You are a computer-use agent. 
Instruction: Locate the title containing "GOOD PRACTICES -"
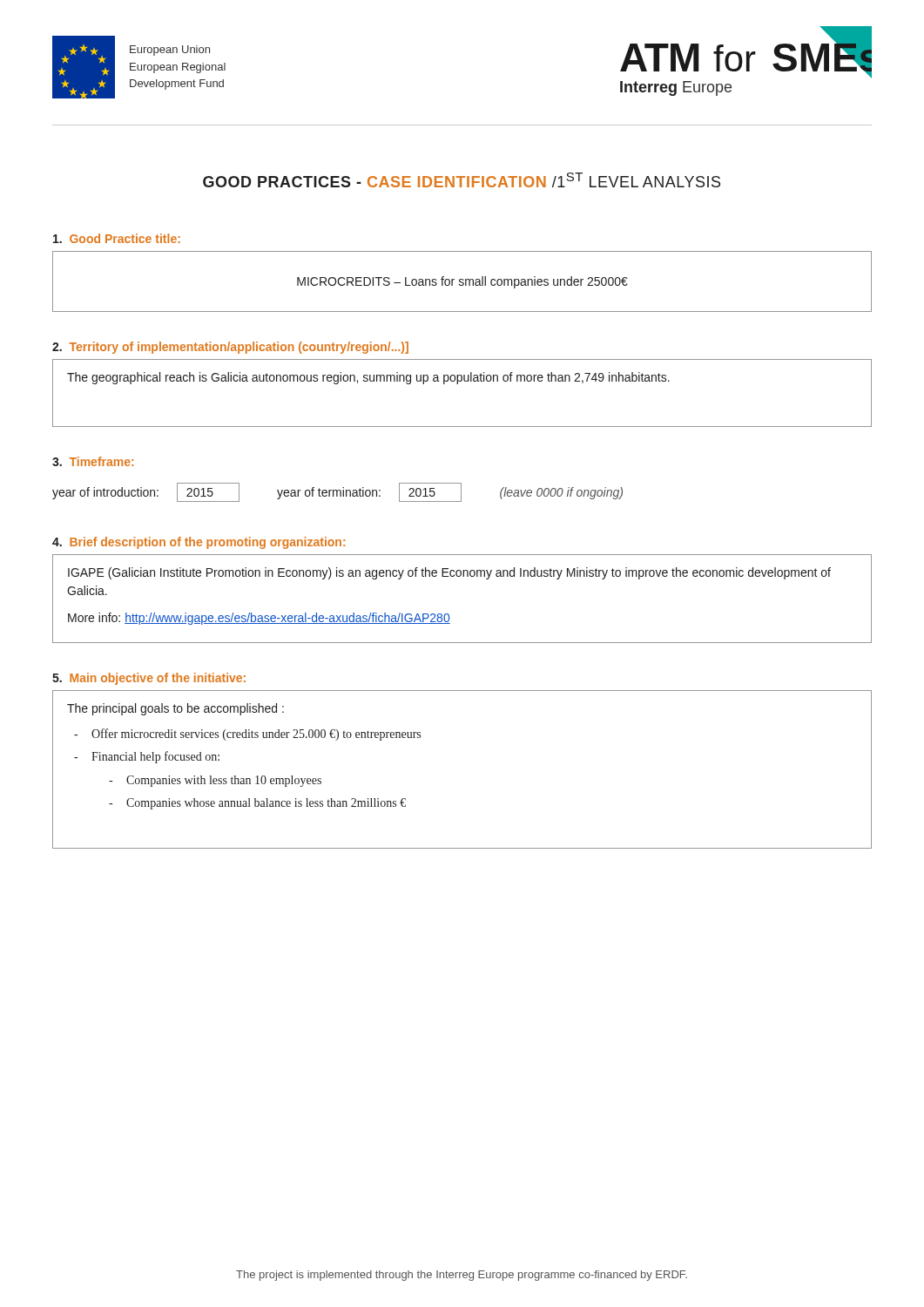[x=462, y=180]
